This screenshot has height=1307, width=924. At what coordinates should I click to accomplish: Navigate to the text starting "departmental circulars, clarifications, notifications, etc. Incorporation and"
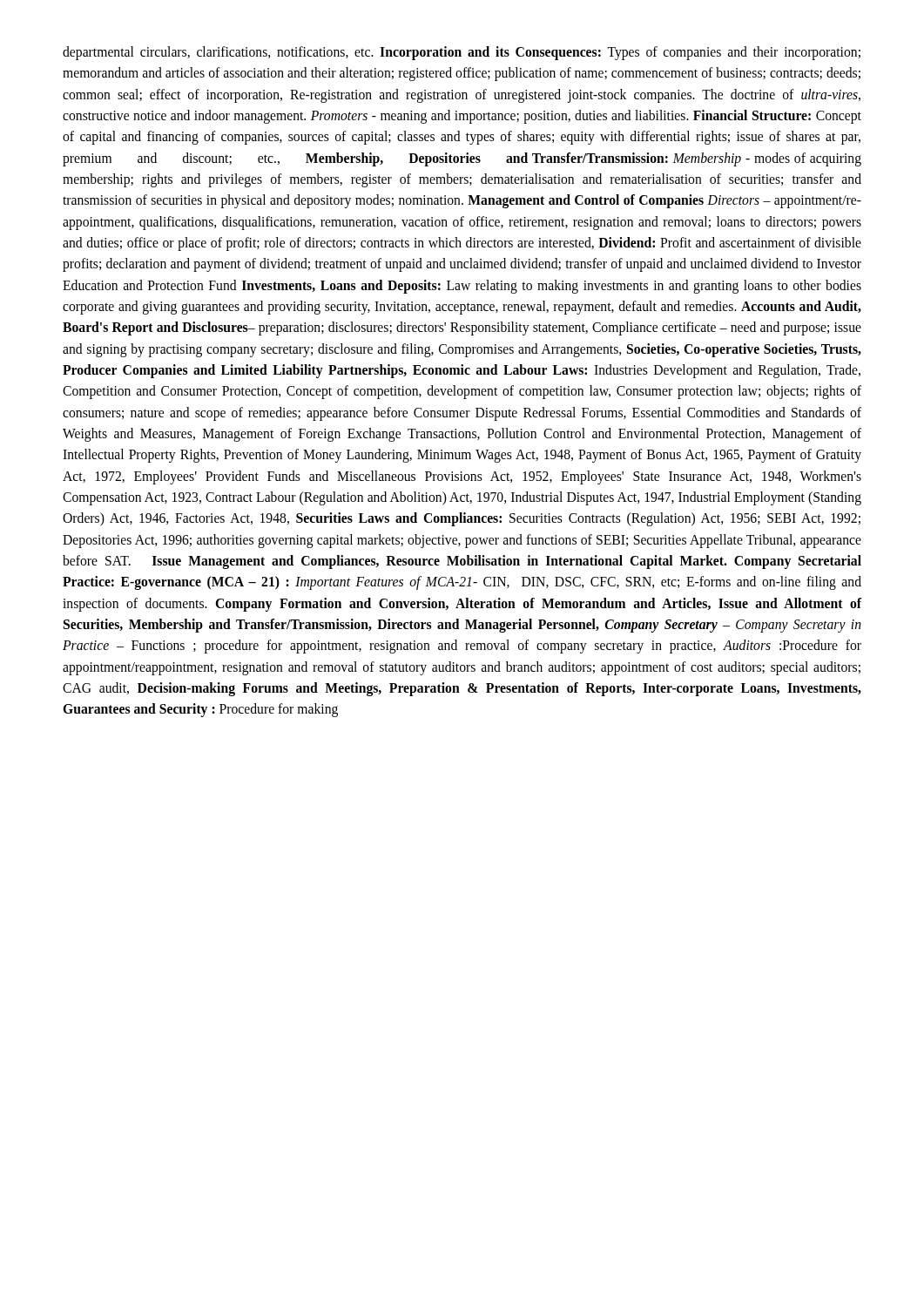[462, 380]
